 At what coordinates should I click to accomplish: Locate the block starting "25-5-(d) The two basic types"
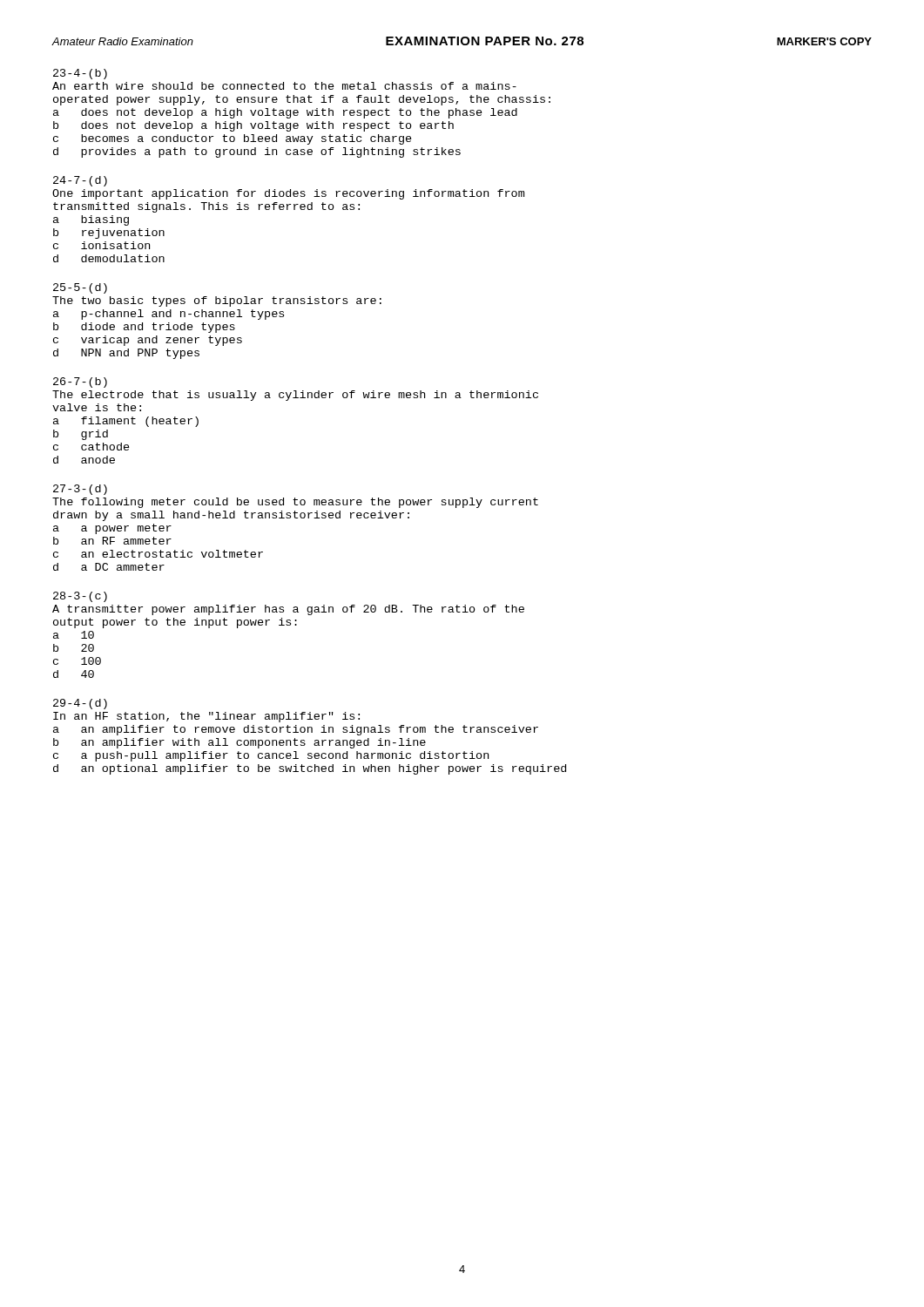click(x=80, y=288)
